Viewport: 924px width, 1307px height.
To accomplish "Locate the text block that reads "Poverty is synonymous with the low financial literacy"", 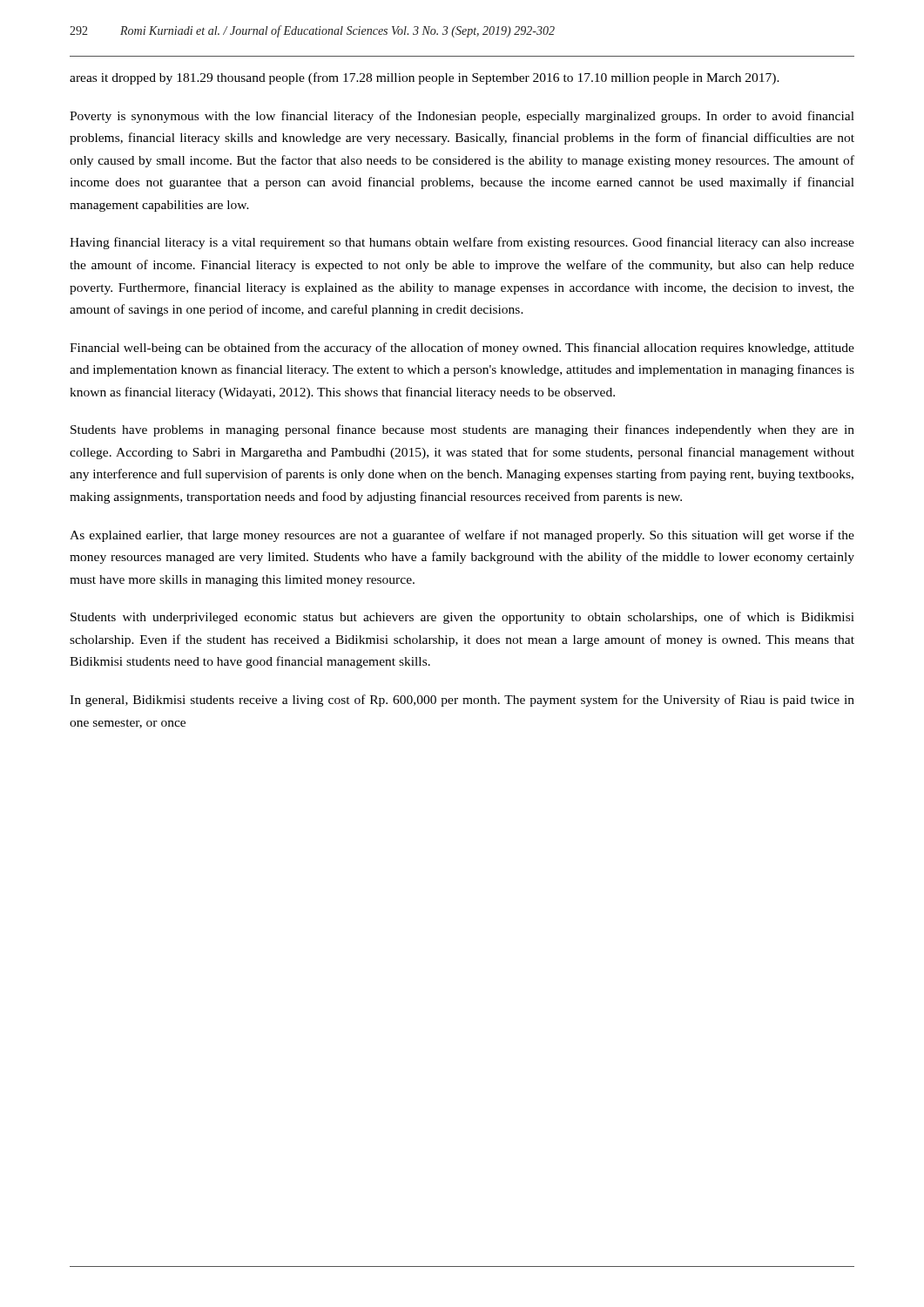I will (x=462, y=160).
